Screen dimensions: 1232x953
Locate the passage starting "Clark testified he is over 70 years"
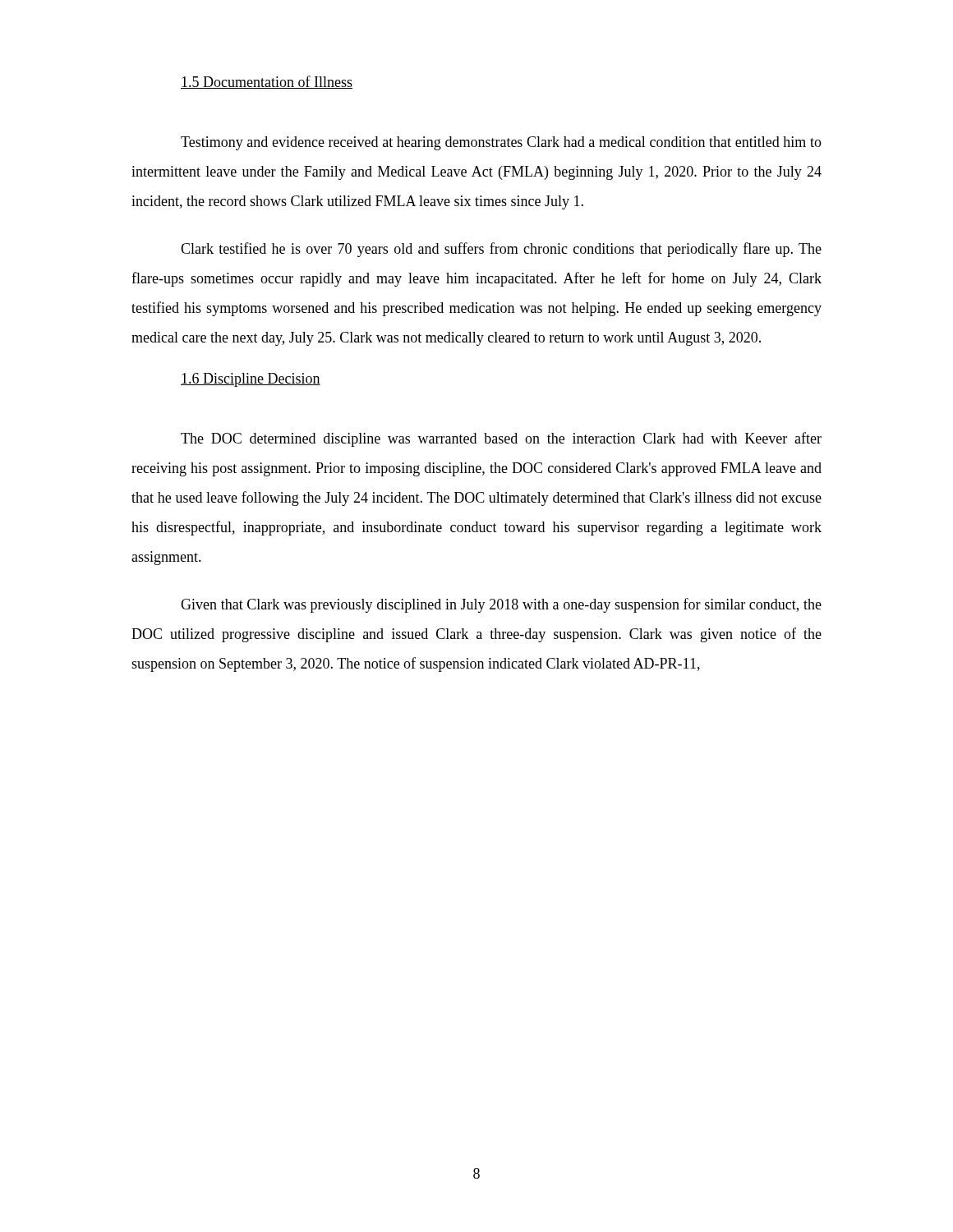click(476, 293)
